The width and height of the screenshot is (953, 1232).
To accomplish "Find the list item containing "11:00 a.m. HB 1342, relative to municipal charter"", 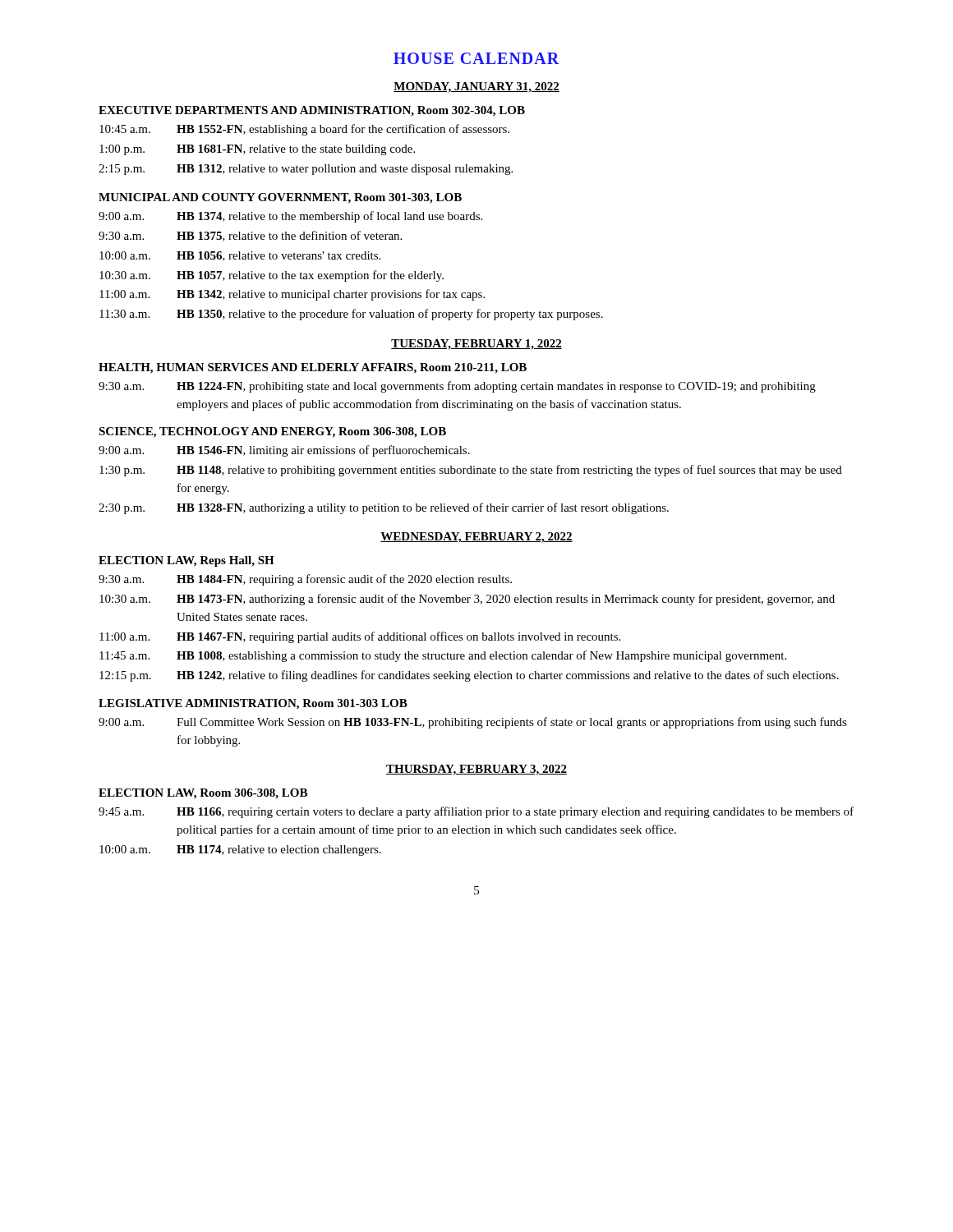I will click(x=476, y=295).
